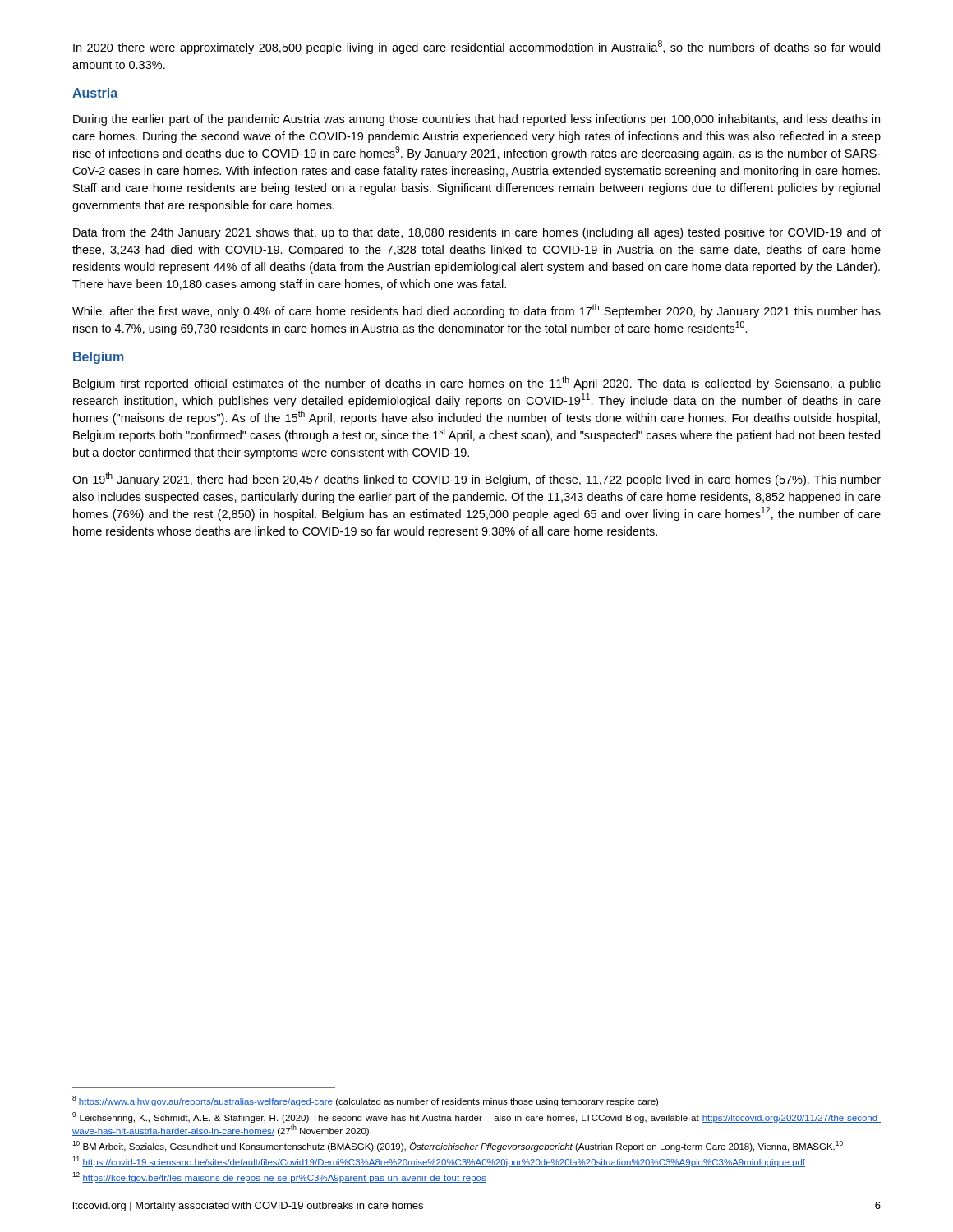Find "11 https://covid-19.sciensano.be/sites/default/files/Covid19/Derni%C3%A8re%20mise%20%C3%A0%20jour%20de%20la%20situation%20%C3%A9pid%C3%A9miologique.pdf" on this page

[439, 1161]
